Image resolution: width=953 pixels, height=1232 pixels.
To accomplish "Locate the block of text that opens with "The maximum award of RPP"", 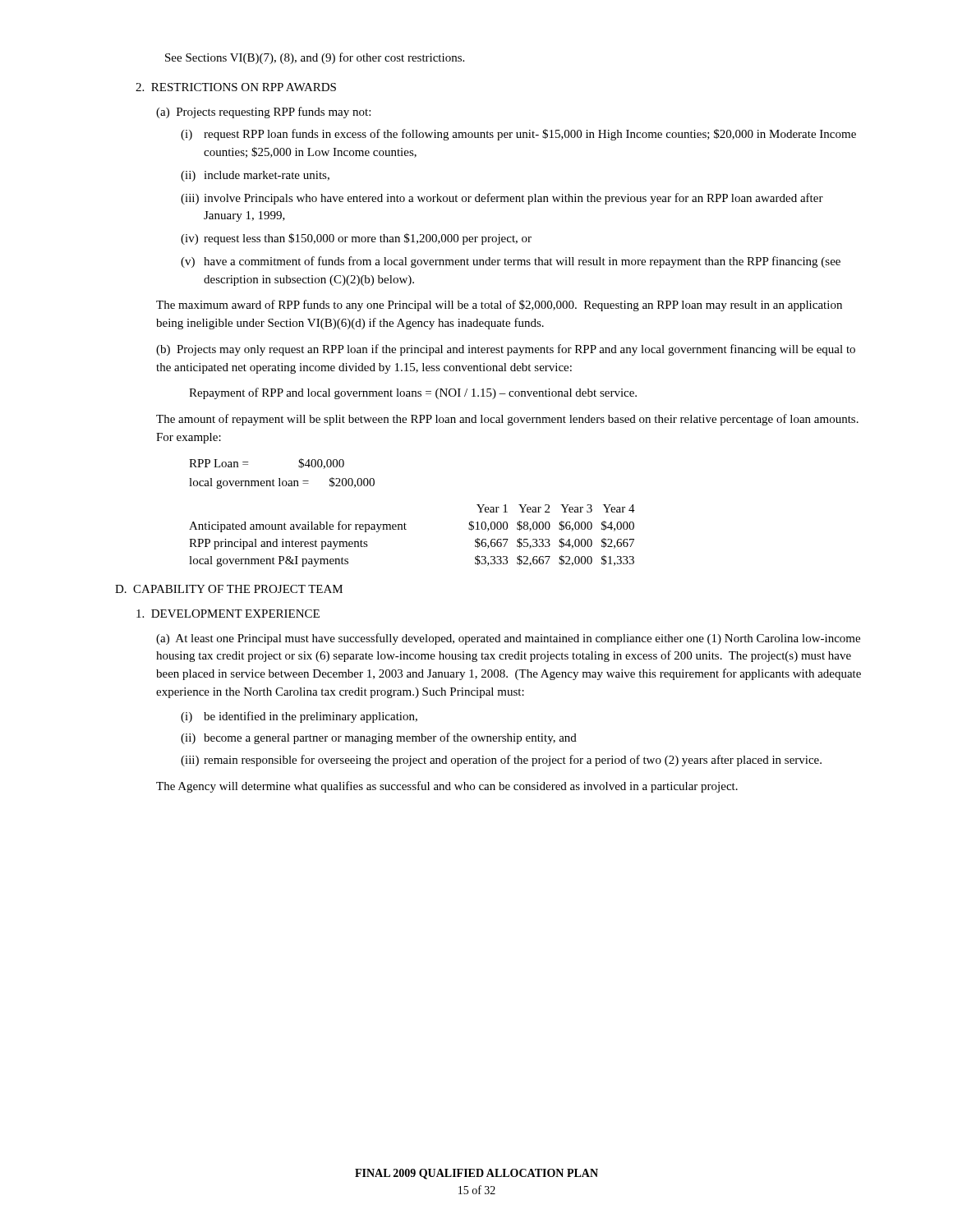I will (499, 314).
